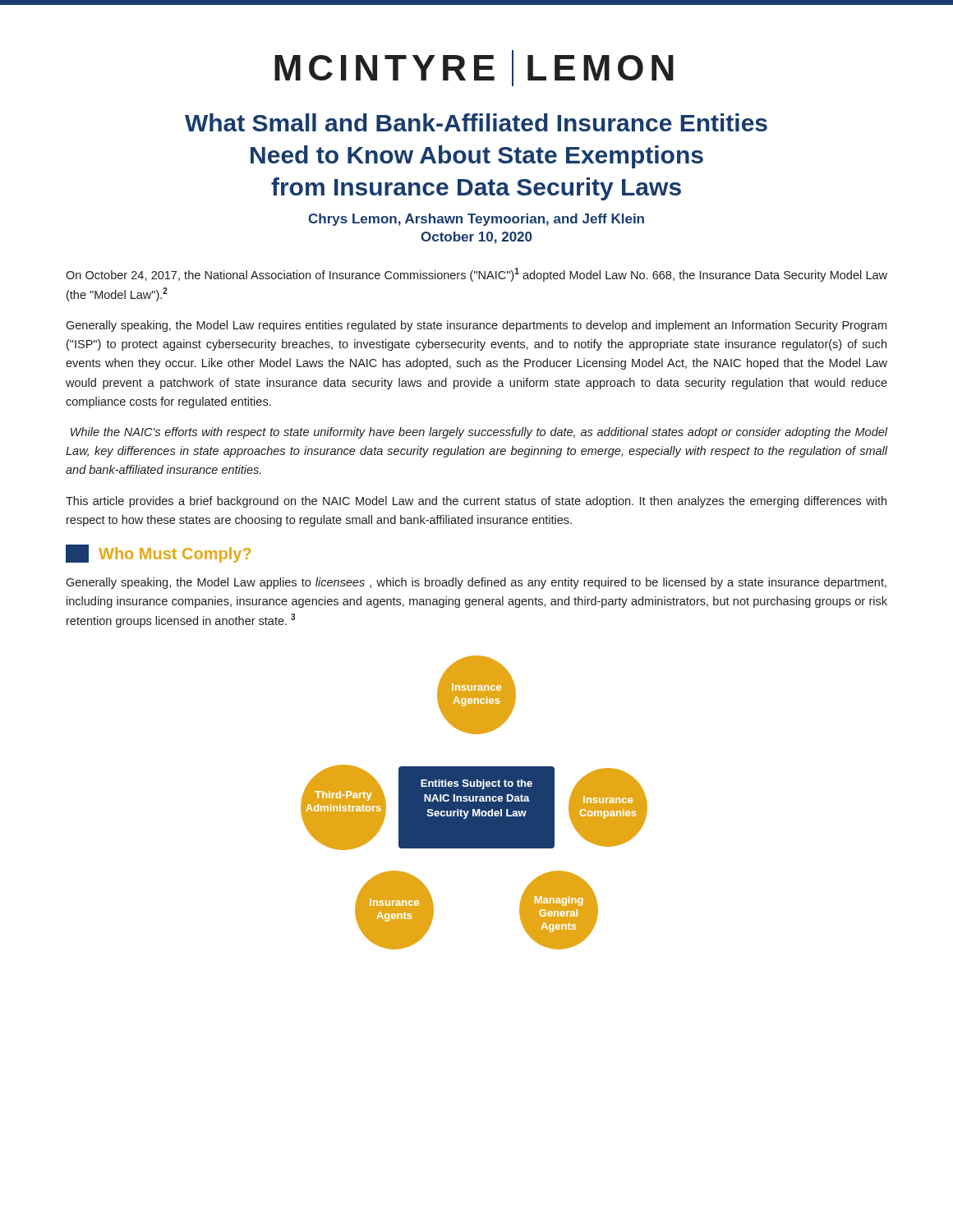953x1232 pixels.
Task: Find the passage starting "Who Must Comply?"
Action: [x=159, y=554]
